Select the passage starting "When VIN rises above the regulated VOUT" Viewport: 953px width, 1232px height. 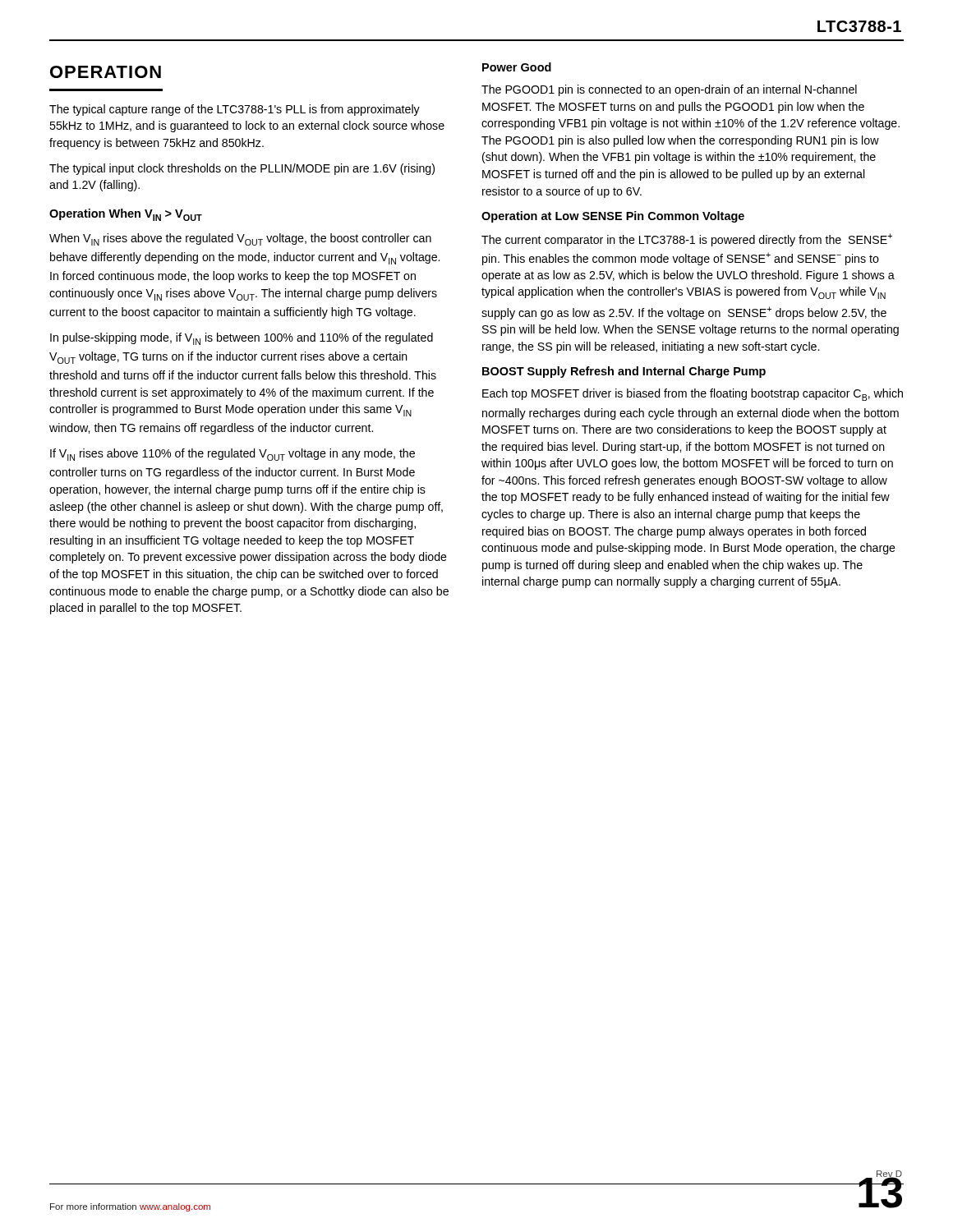click(x=251, y=275)
